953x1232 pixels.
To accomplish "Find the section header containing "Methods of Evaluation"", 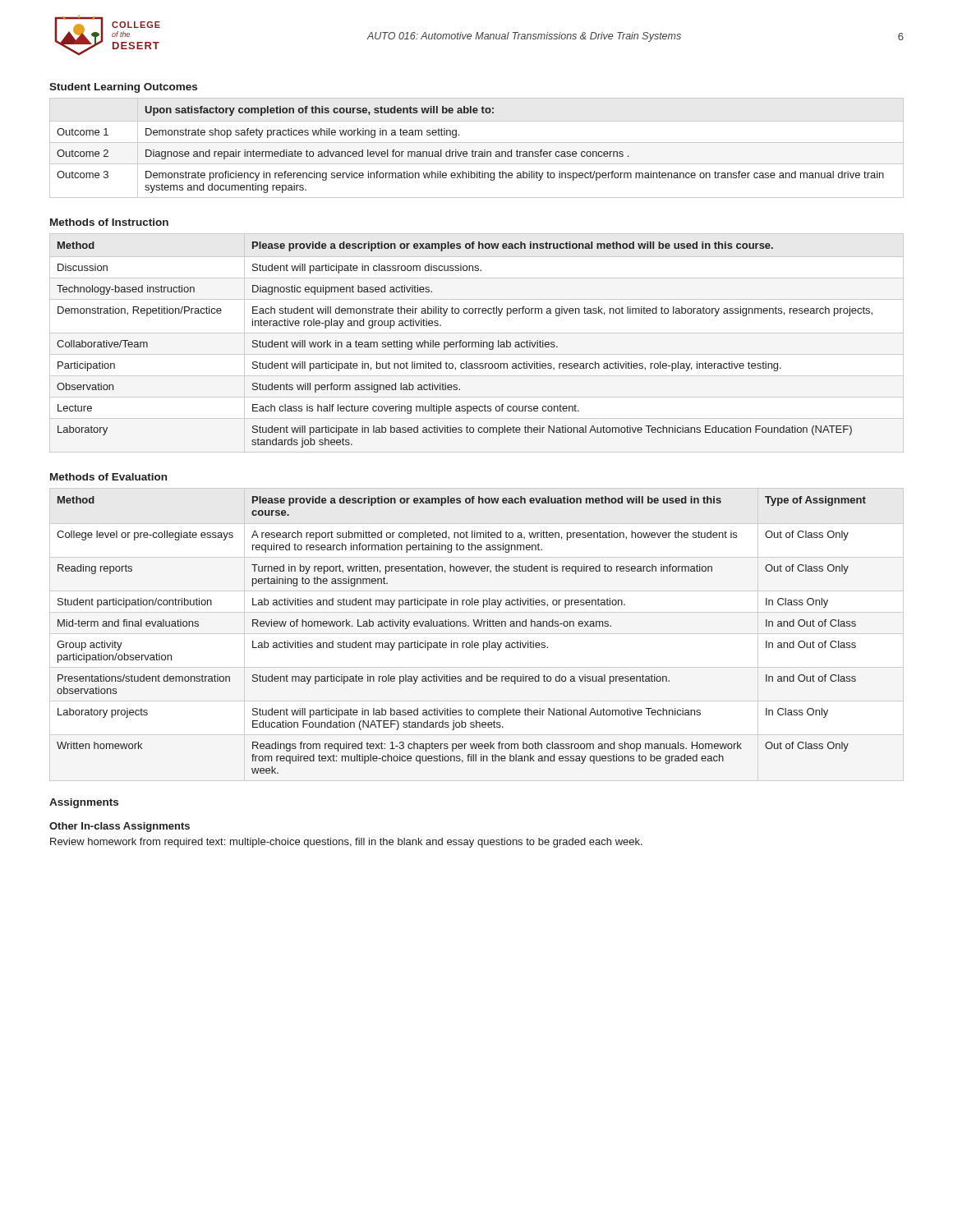I will point(108,477).
